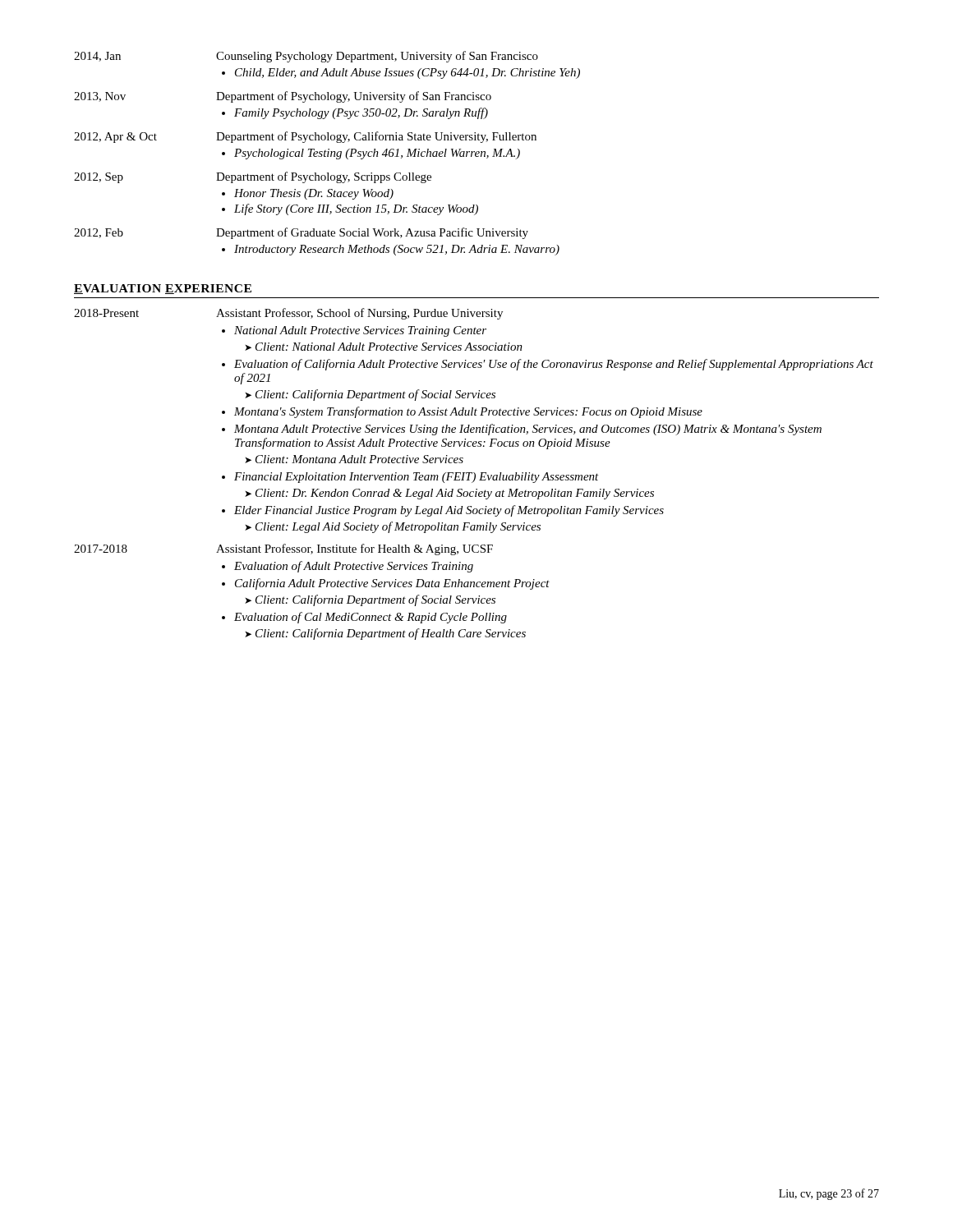Screen dimensions: 1232x953
Task: Select the list item containing "2017-2018 Assistant Professor, Institute for Health & Aging,"
Action: click(476, 593)
